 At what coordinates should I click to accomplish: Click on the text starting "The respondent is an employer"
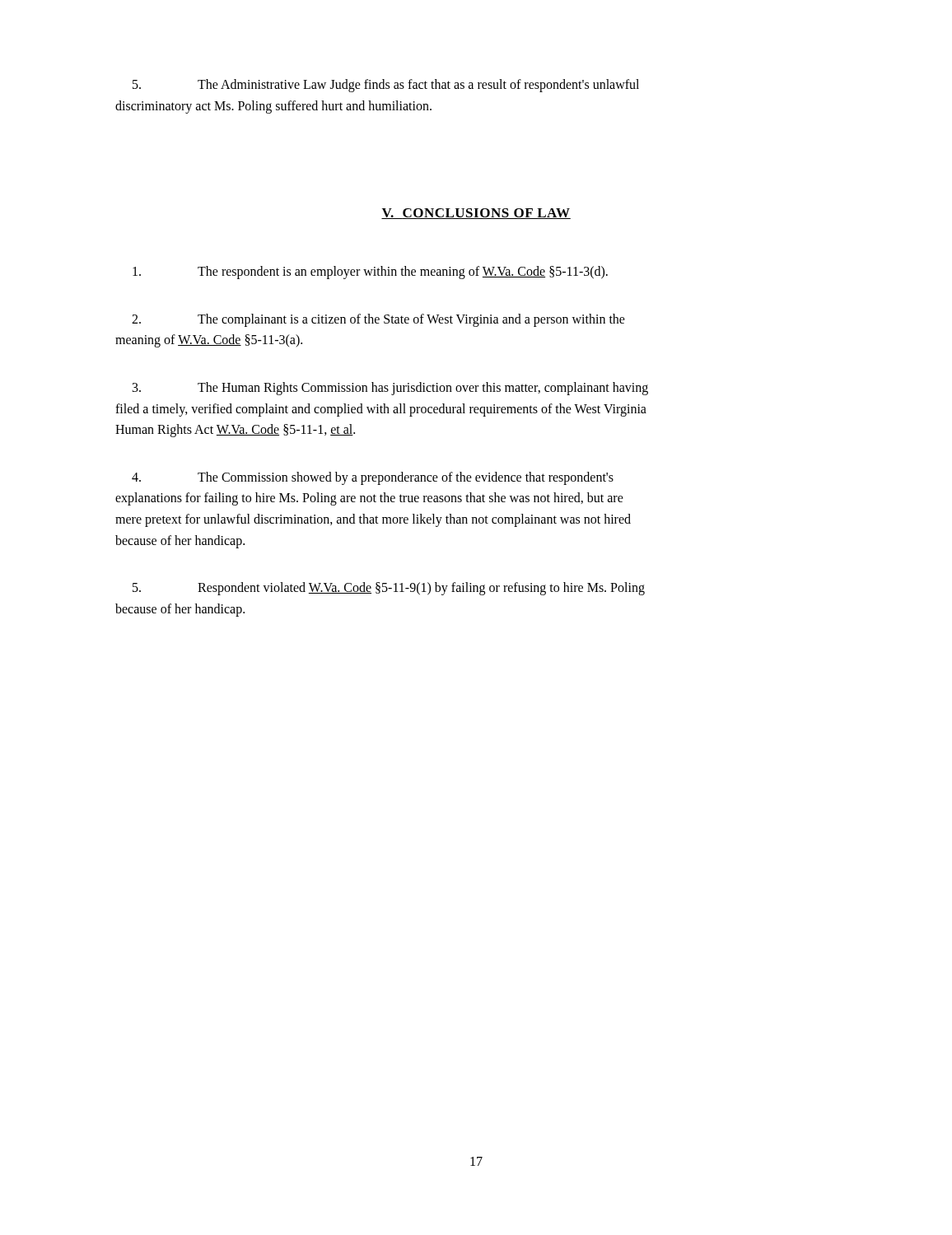476,272
